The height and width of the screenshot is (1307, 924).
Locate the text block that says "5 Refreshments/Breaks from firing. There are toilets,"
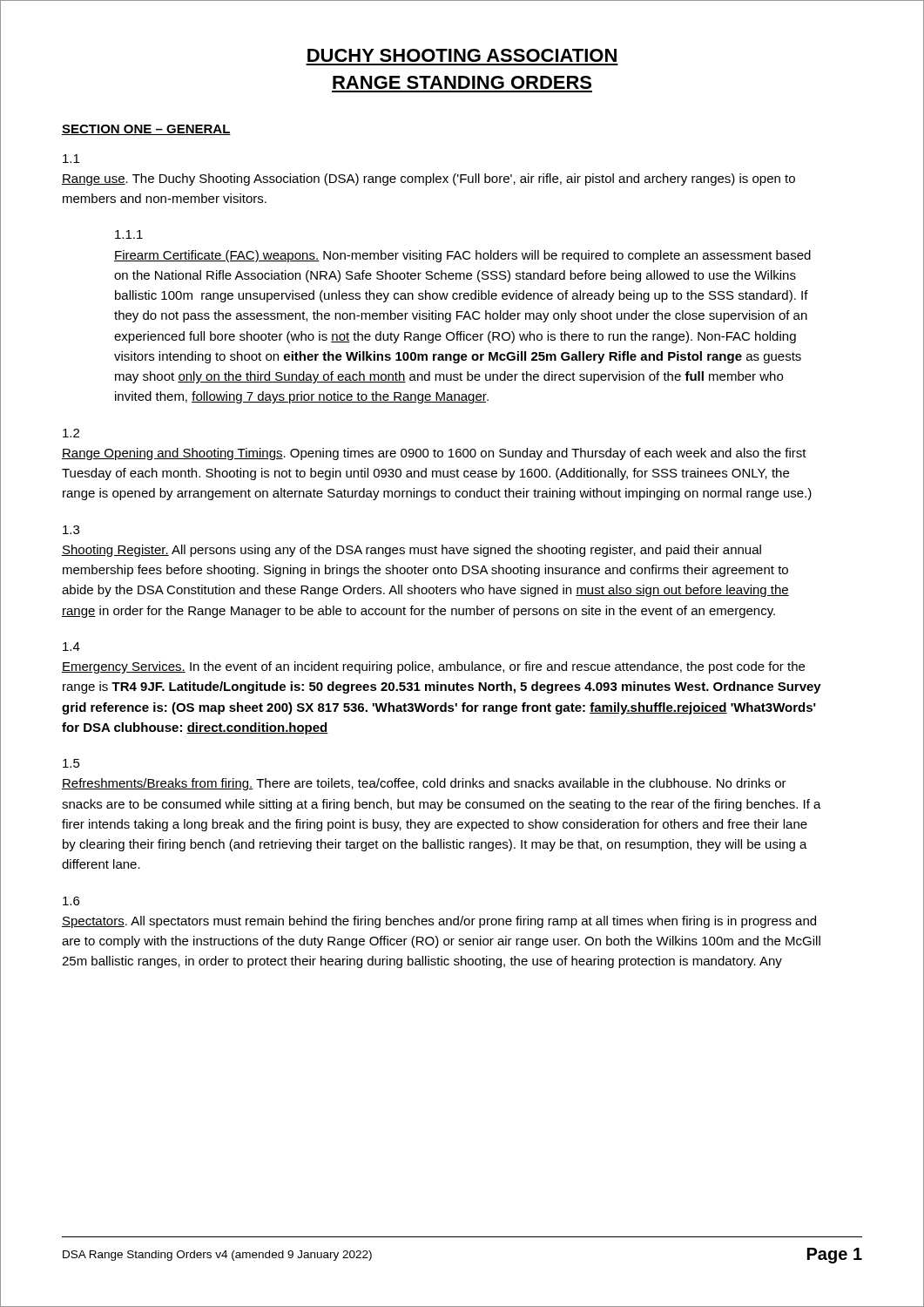tap(442, 814)
